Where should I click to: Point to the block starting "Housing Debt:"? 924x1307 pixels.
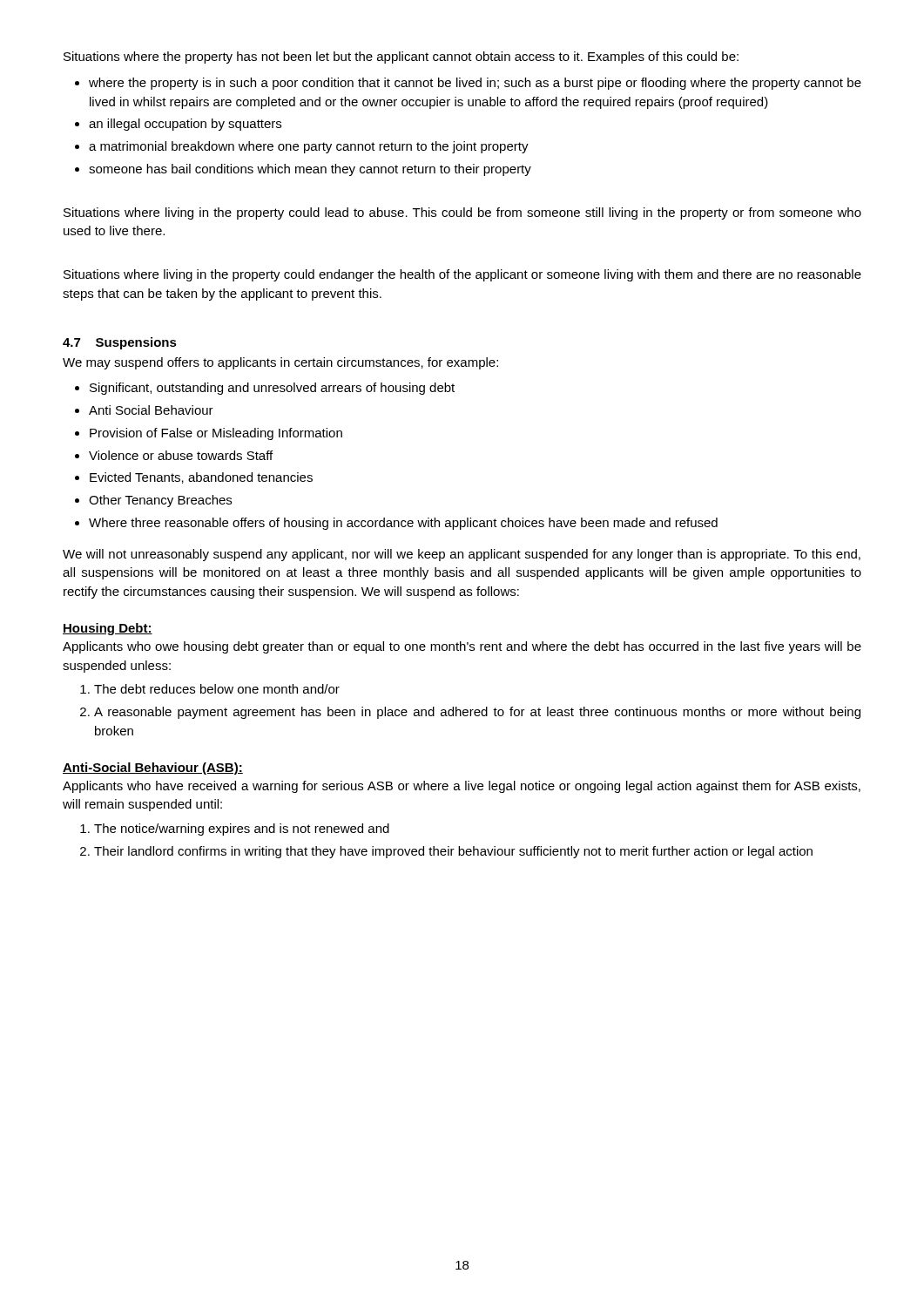tap(107, 628)
